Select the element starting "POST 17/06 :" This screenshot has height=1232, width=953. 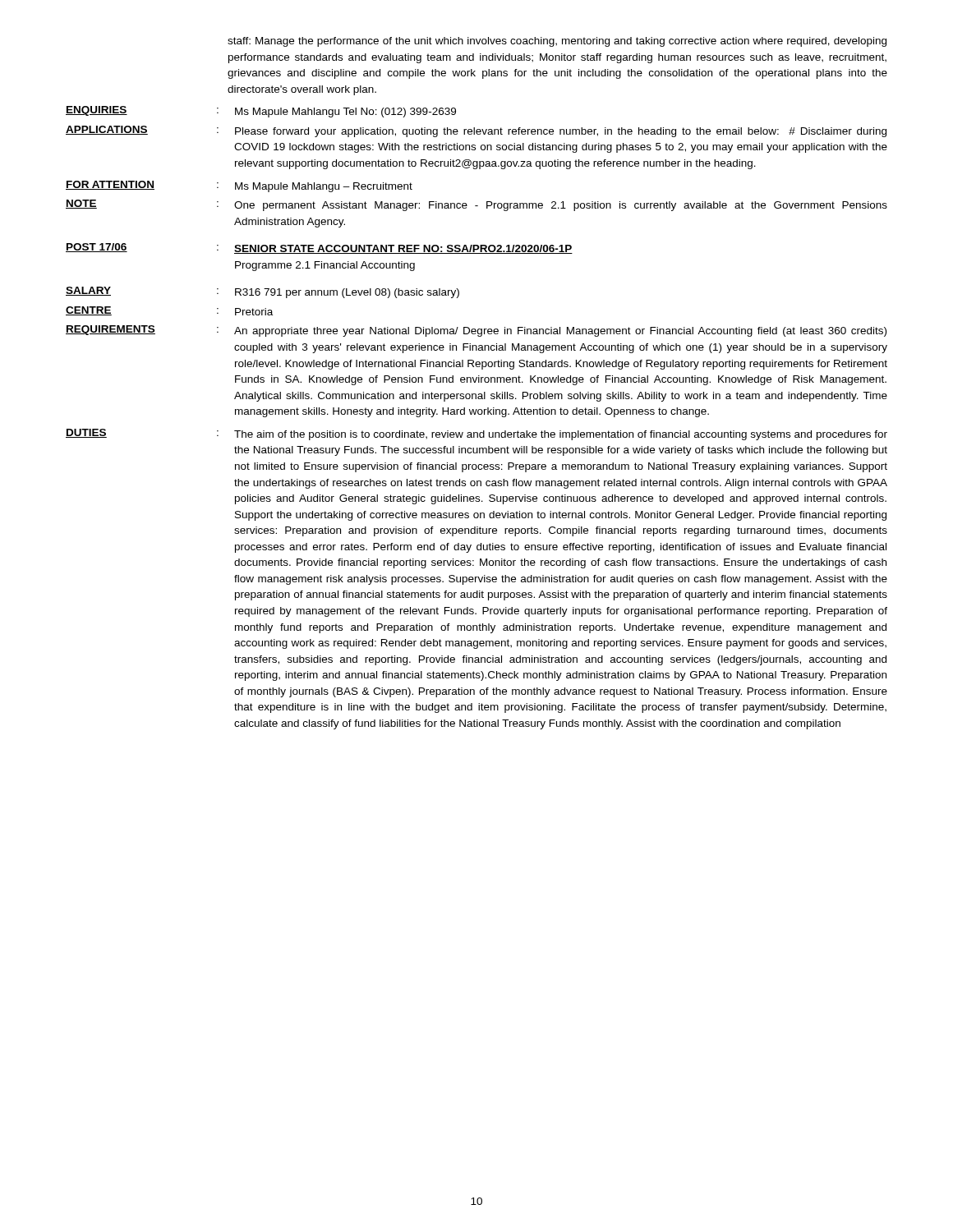[x=476, y=257]
